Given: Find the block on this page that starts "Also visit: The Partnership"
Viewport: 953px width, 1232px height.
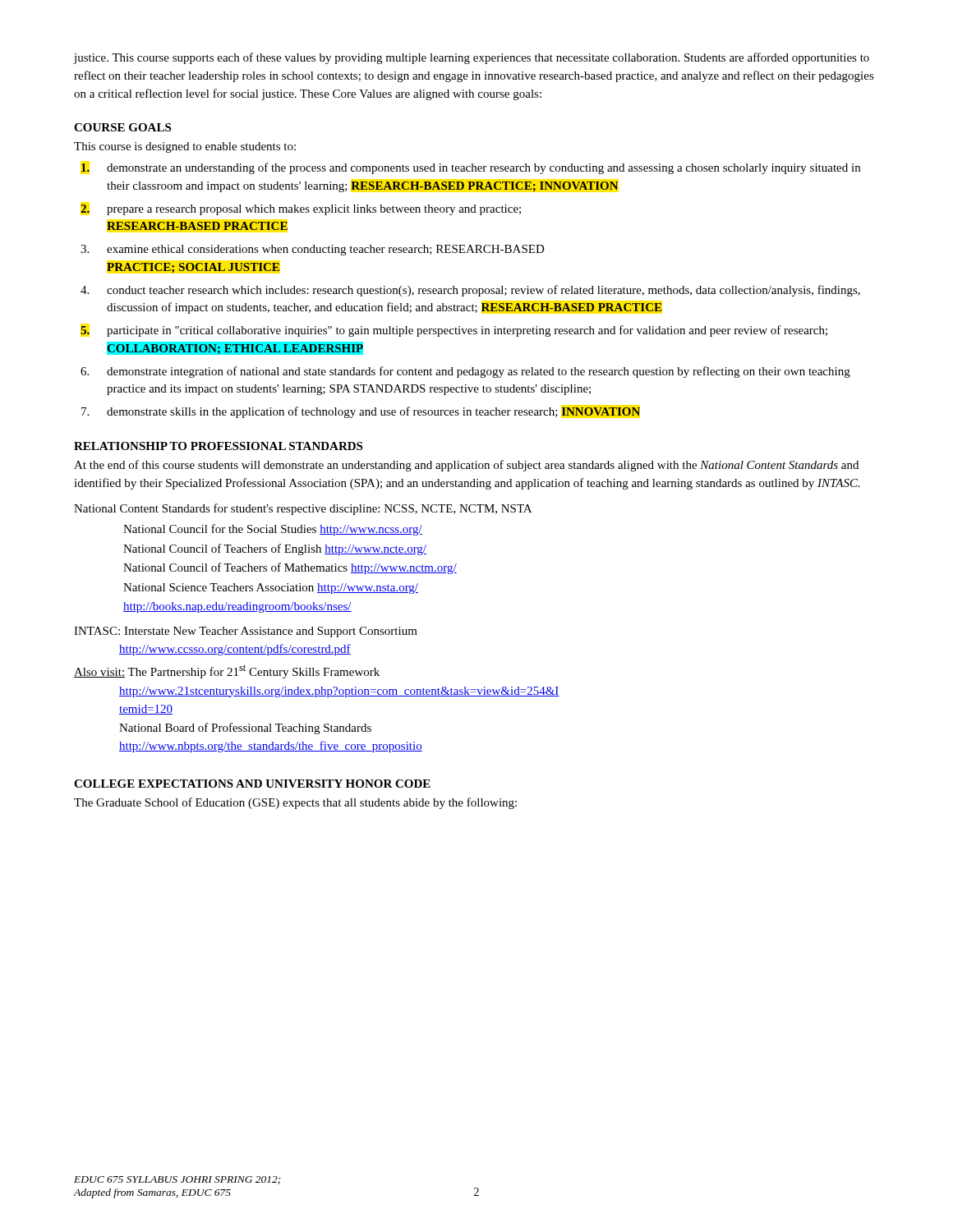Looking at the screenshot, I should coord(227,671).
